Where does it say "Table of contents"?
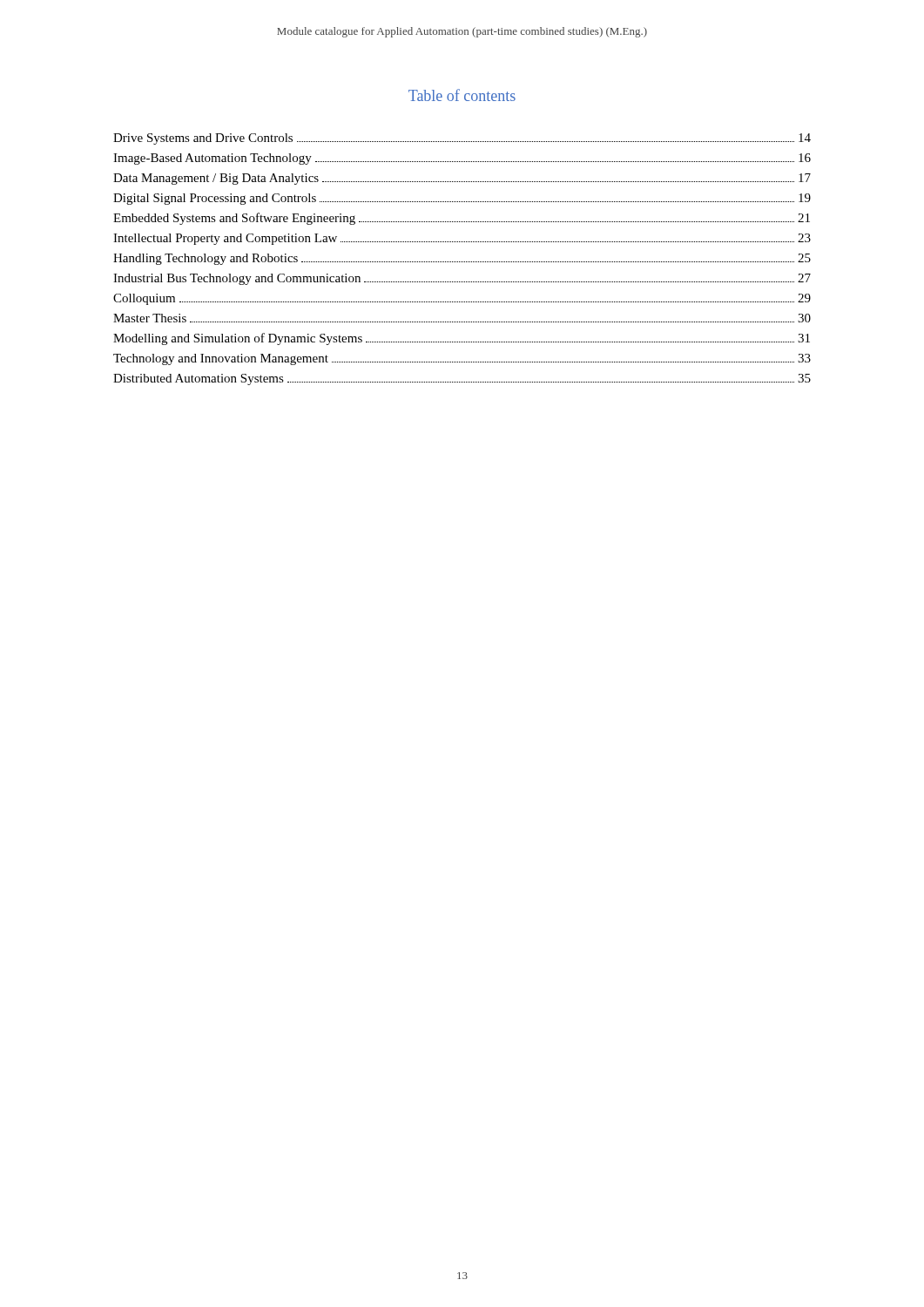 [x=462, y=96]
